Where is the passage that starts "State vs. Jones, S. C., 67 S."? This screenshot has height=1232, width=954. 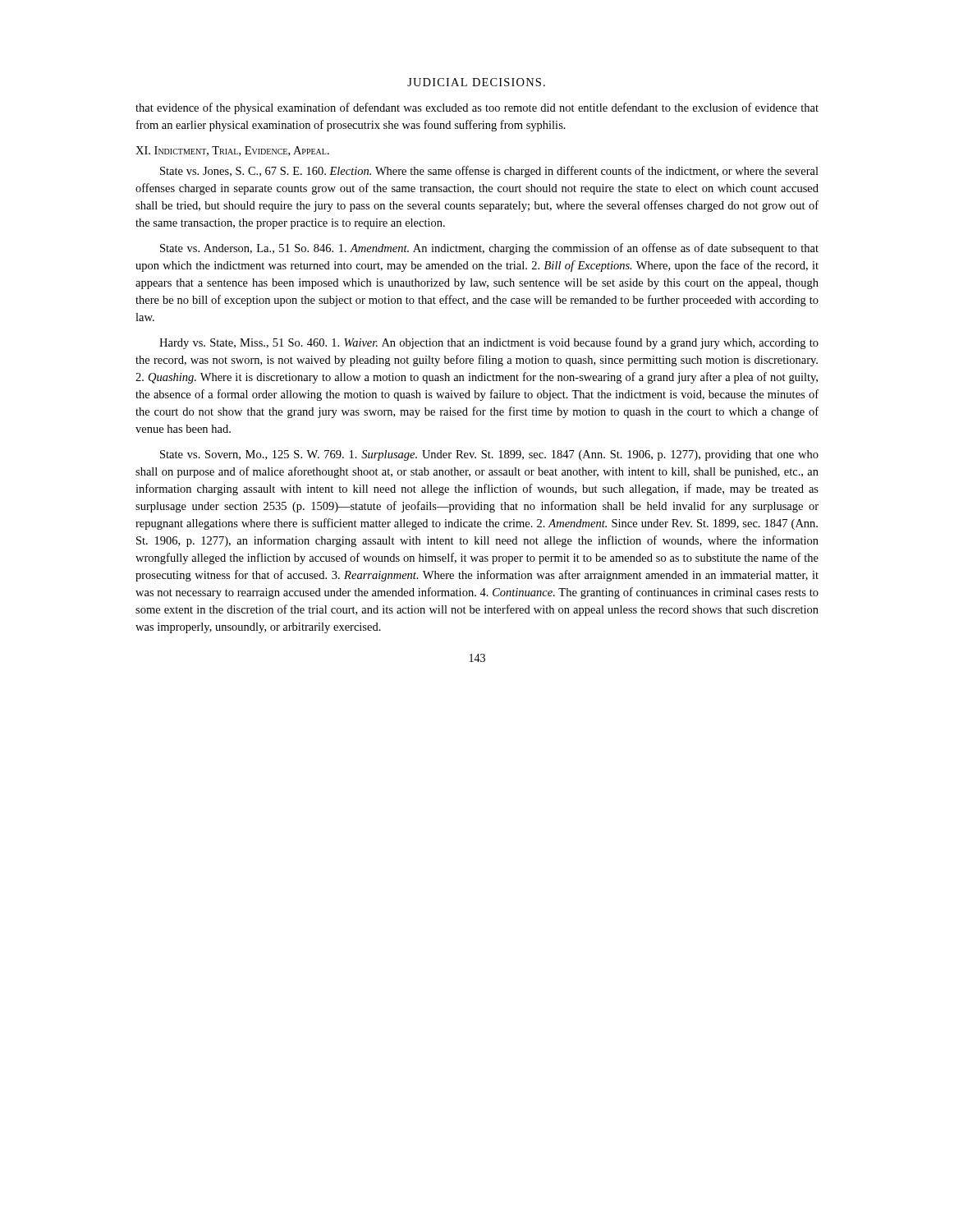[x=477, y=197]
